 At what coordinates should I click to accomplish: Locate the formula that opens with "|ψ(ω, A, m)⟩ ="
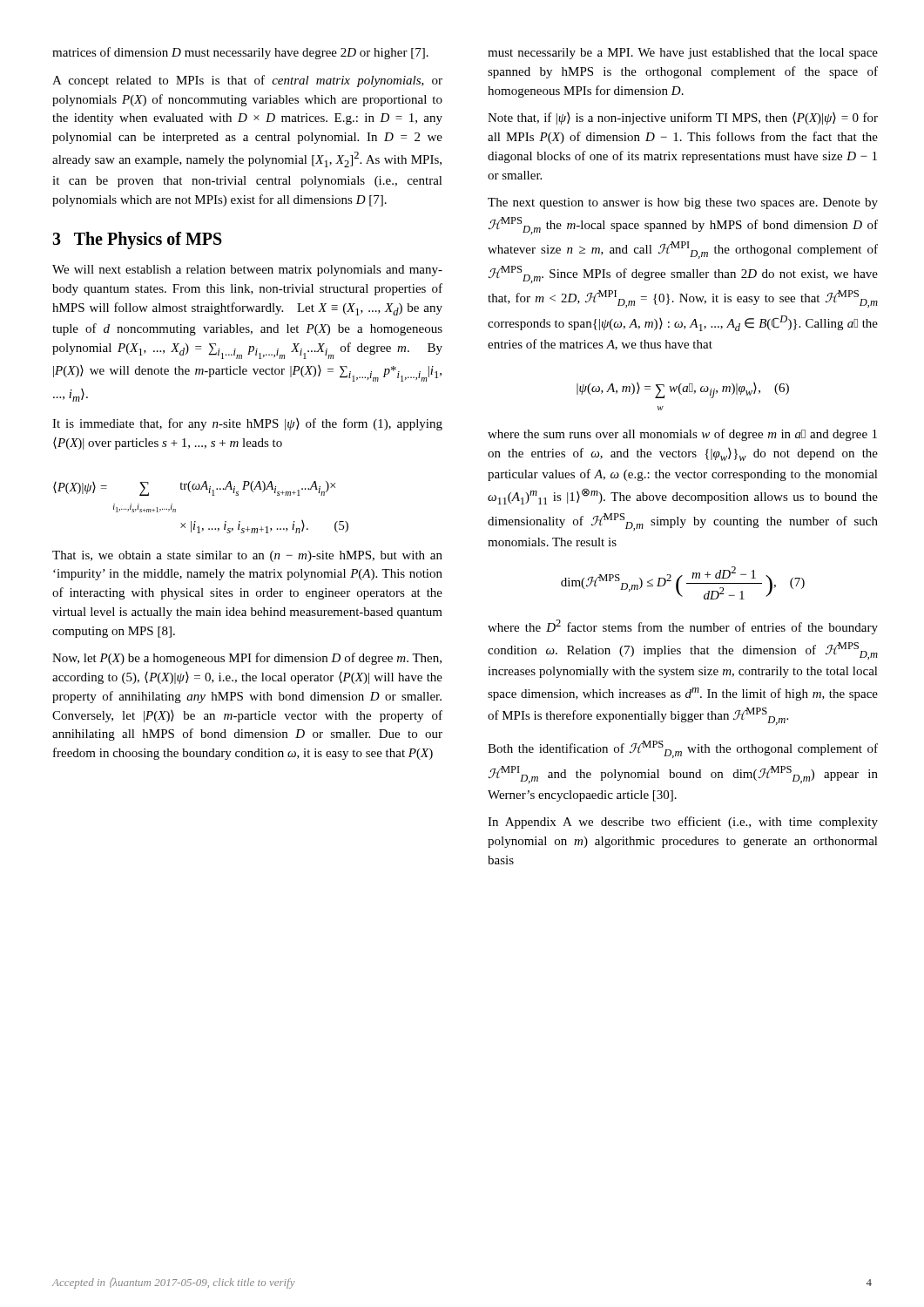(683, 390)
